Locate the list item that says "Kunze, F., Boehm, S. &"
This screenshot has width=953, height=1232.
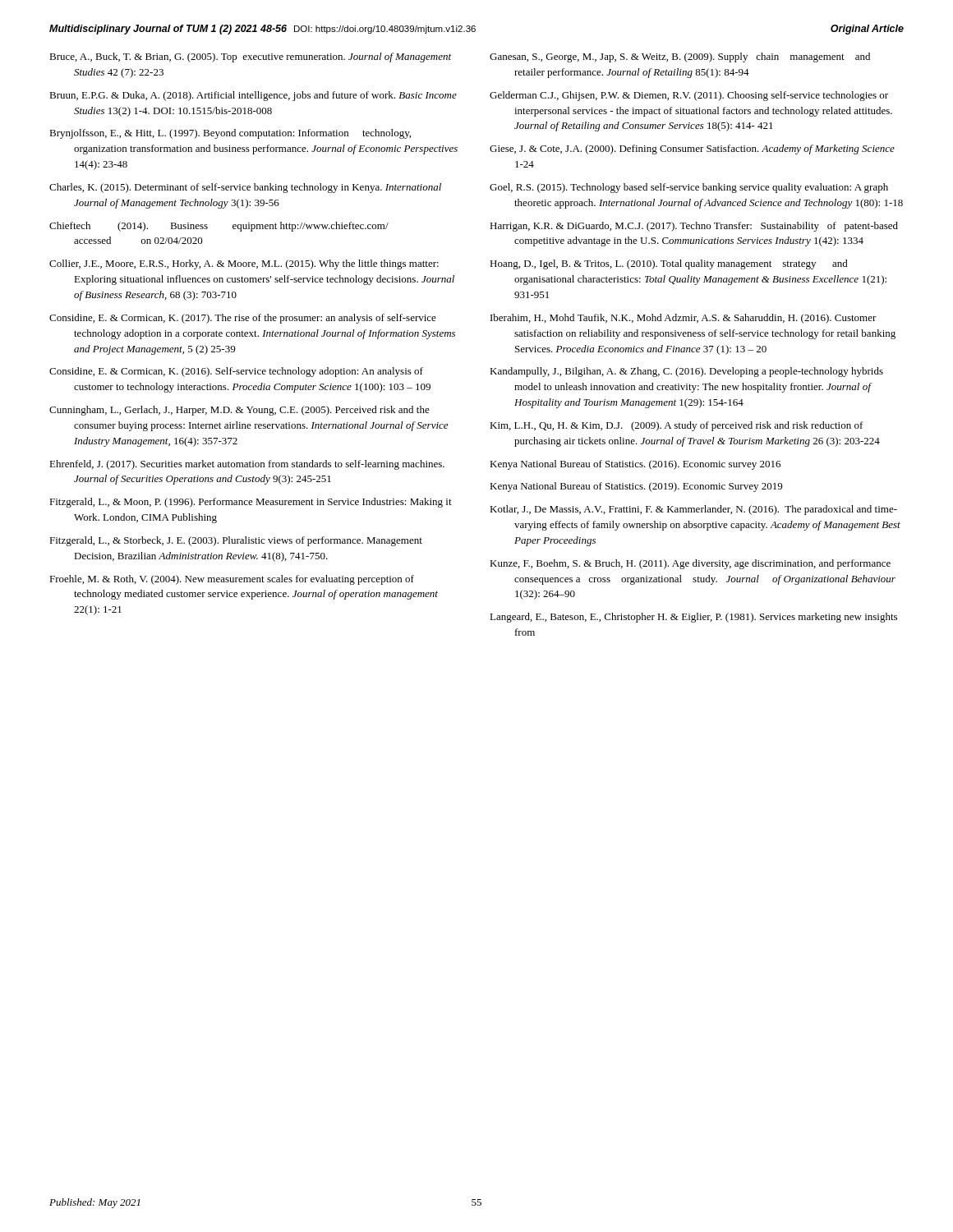(x=692, y=578)
